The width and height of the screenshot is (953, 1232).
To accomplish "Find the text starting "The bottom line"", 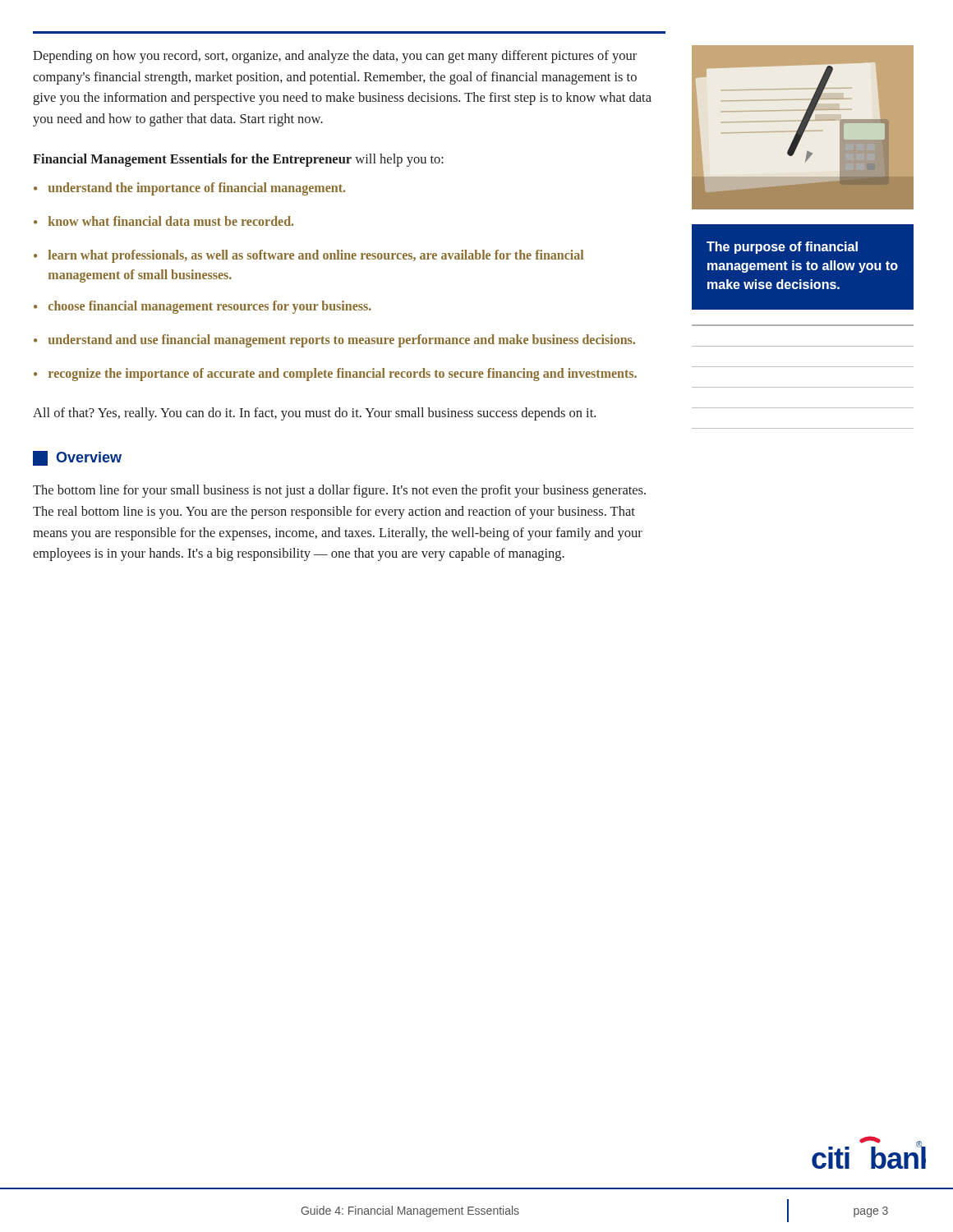I will point(345,522).
